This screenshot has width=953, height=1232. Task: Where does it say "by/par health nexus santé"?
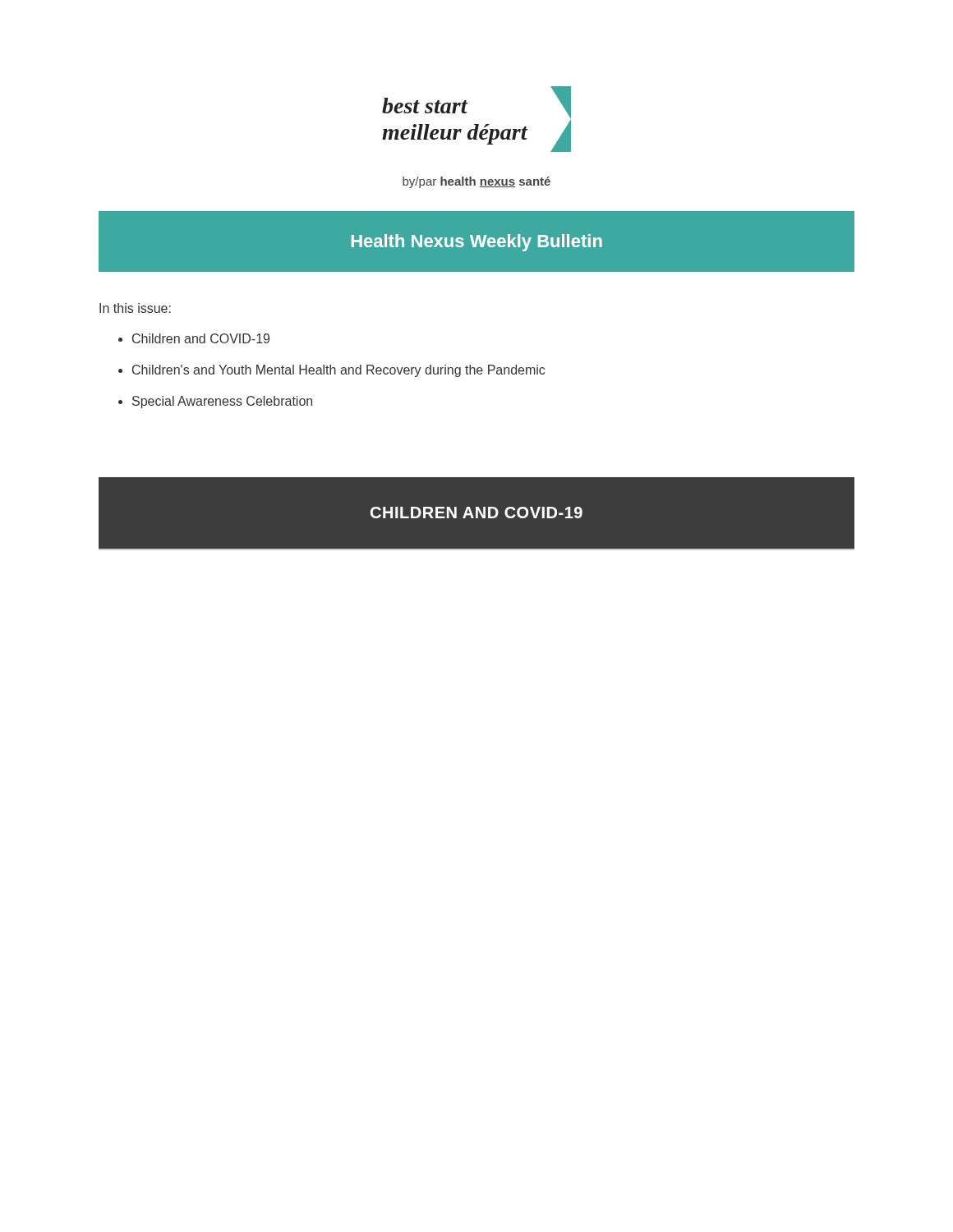coord(476,181)
